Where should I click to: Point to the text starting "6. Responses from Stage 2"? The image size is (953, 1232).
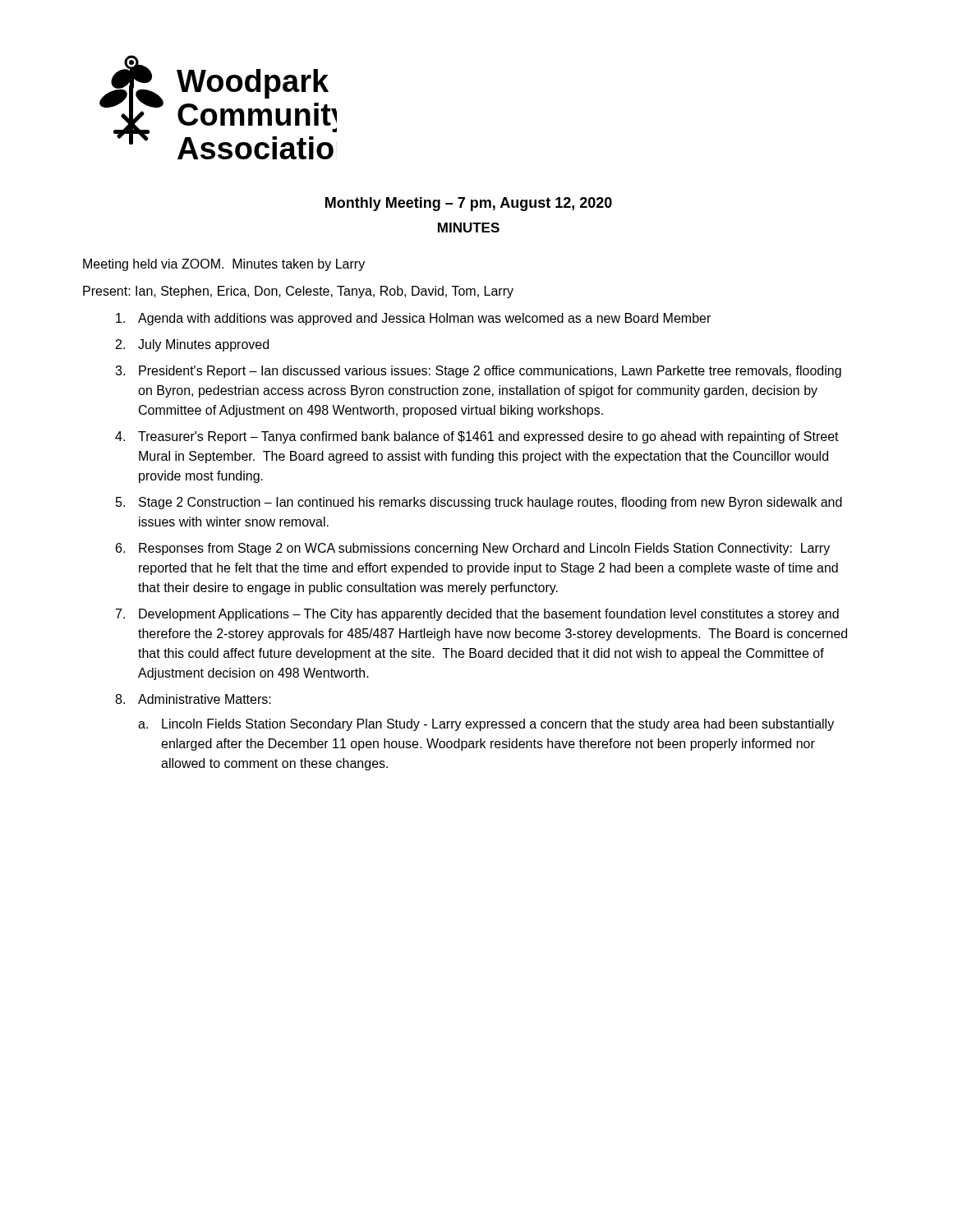[485, 569]
